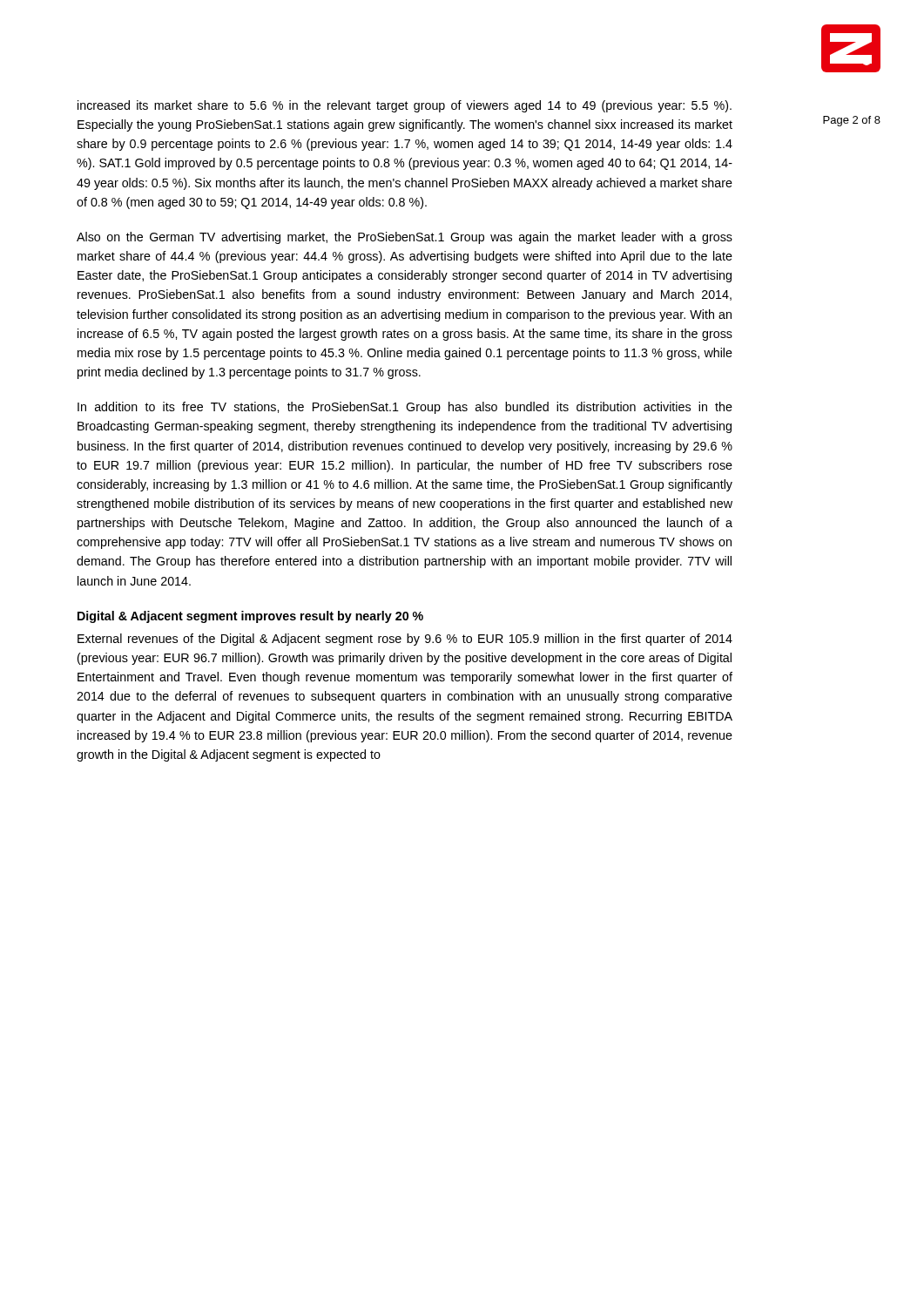
Task: Navigate to the text block starting "Digital & Adjacent segment improves result by"
Action: point(250,616)
